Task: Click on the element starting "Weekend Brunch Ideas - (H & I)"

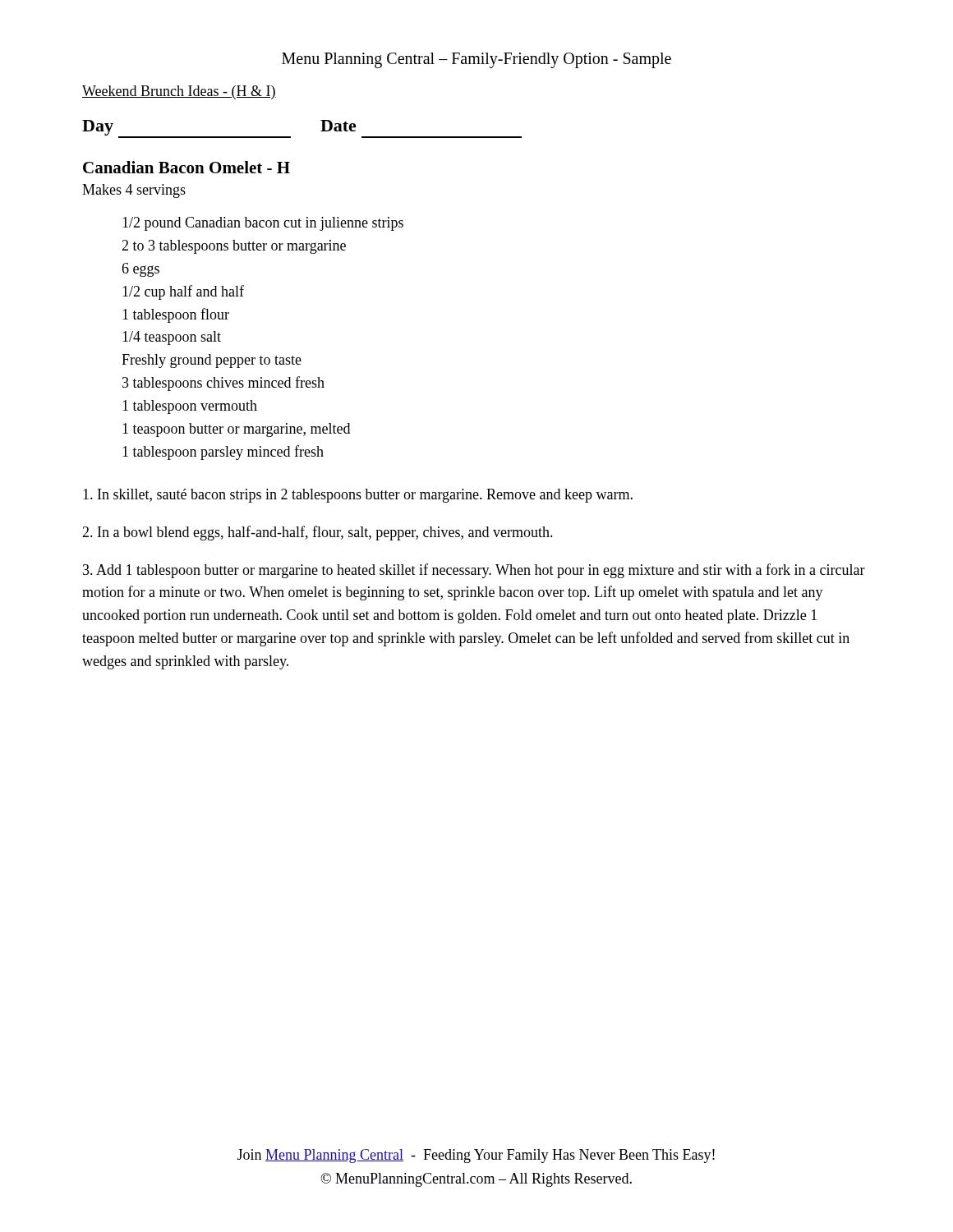Action: [x=179, y=91]
